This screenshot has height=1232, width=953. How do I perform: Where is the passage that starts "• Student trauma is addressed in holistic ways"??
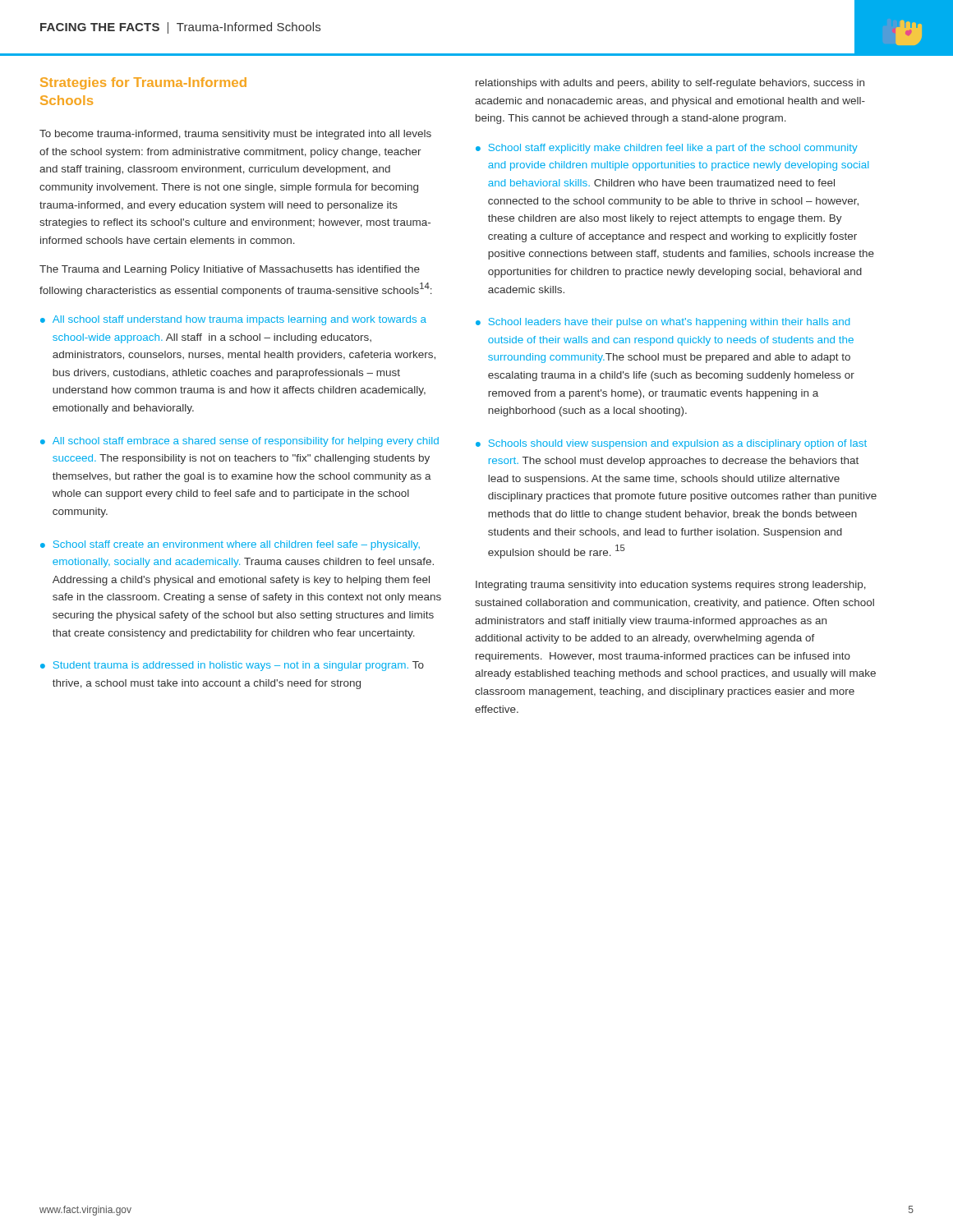[x=241, y=674]
